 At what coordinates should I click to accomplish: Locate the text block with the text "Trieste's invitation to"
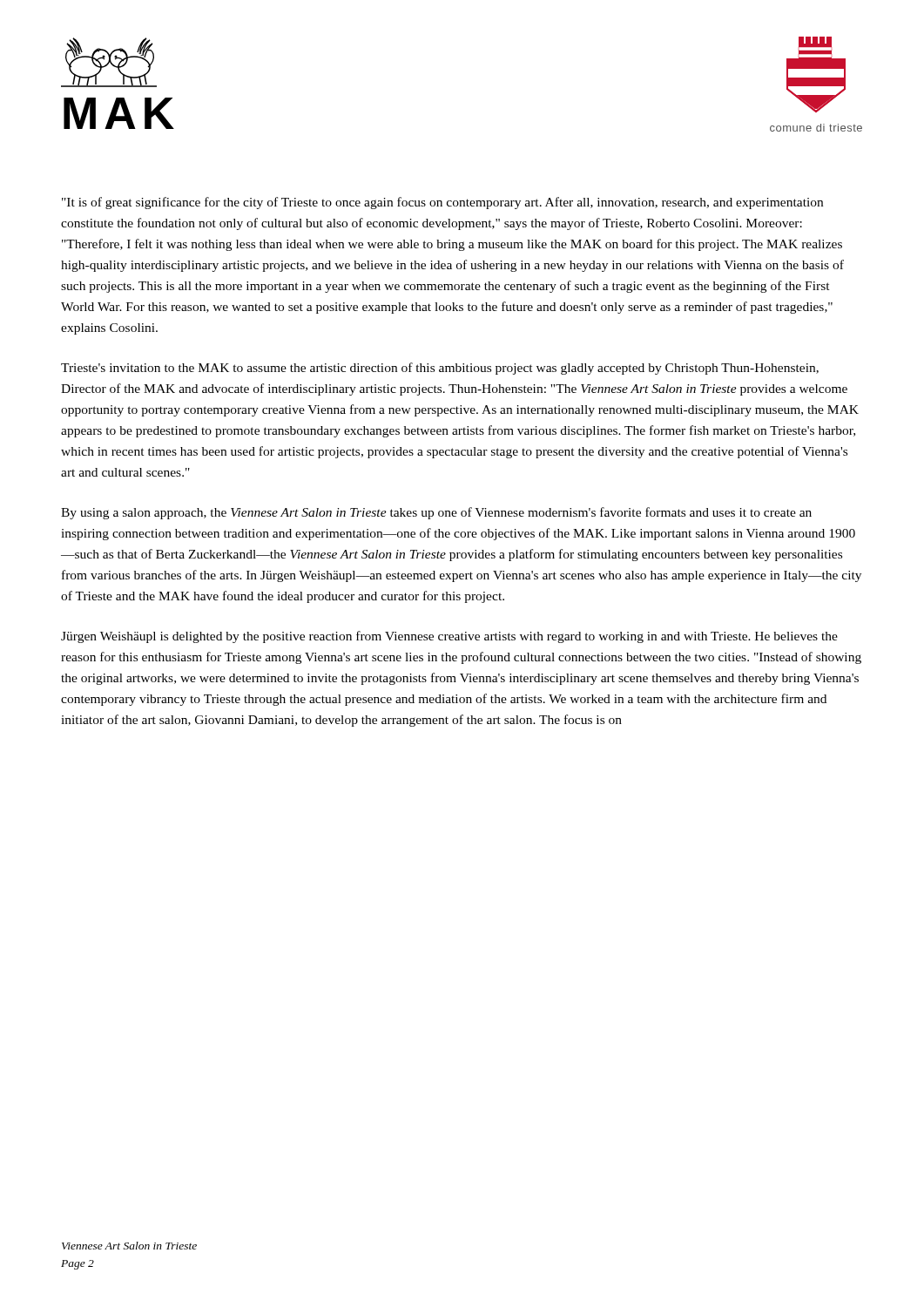[460, 420]
